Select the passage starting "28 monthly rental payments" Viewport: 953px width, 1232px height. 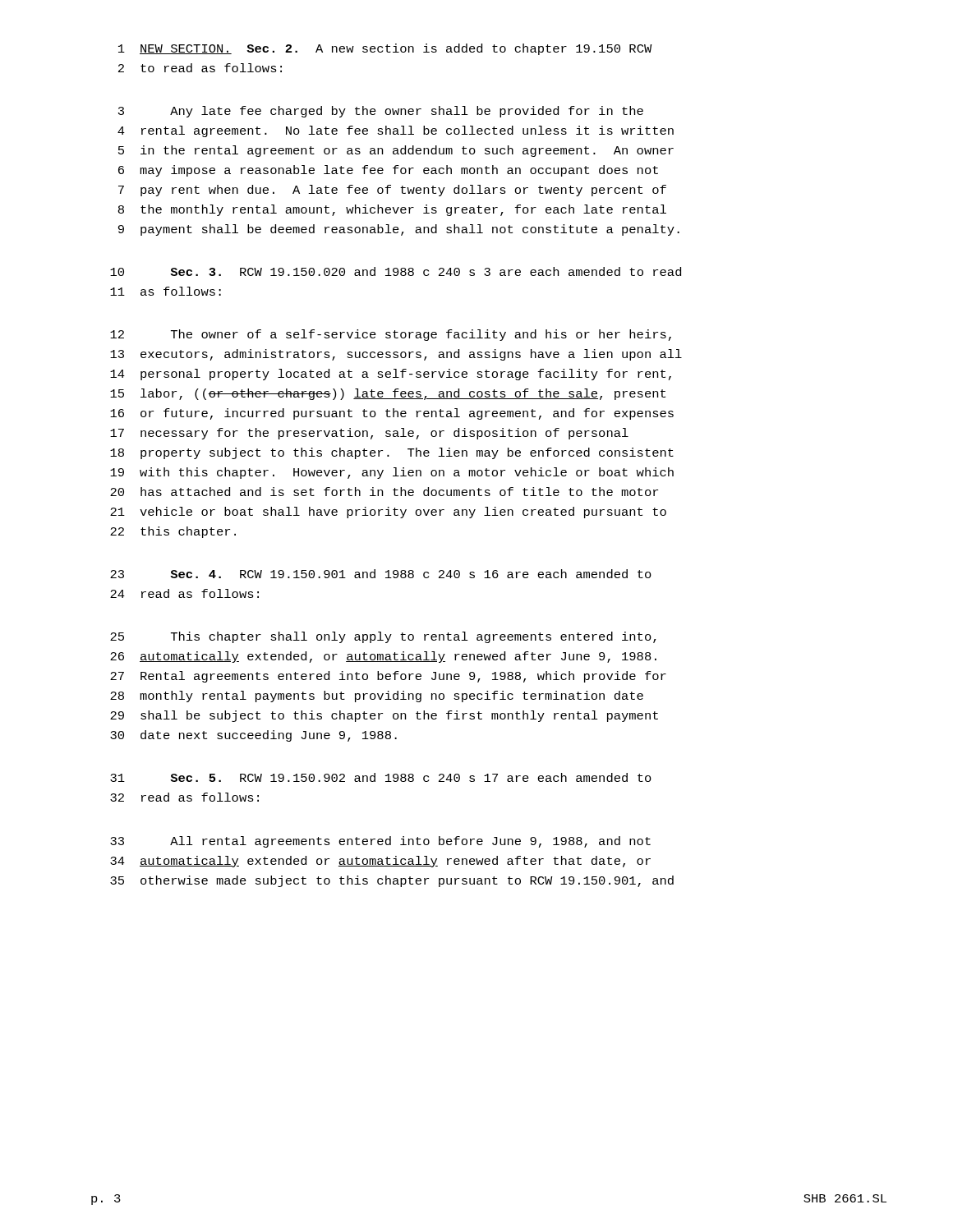coord(489,697)
